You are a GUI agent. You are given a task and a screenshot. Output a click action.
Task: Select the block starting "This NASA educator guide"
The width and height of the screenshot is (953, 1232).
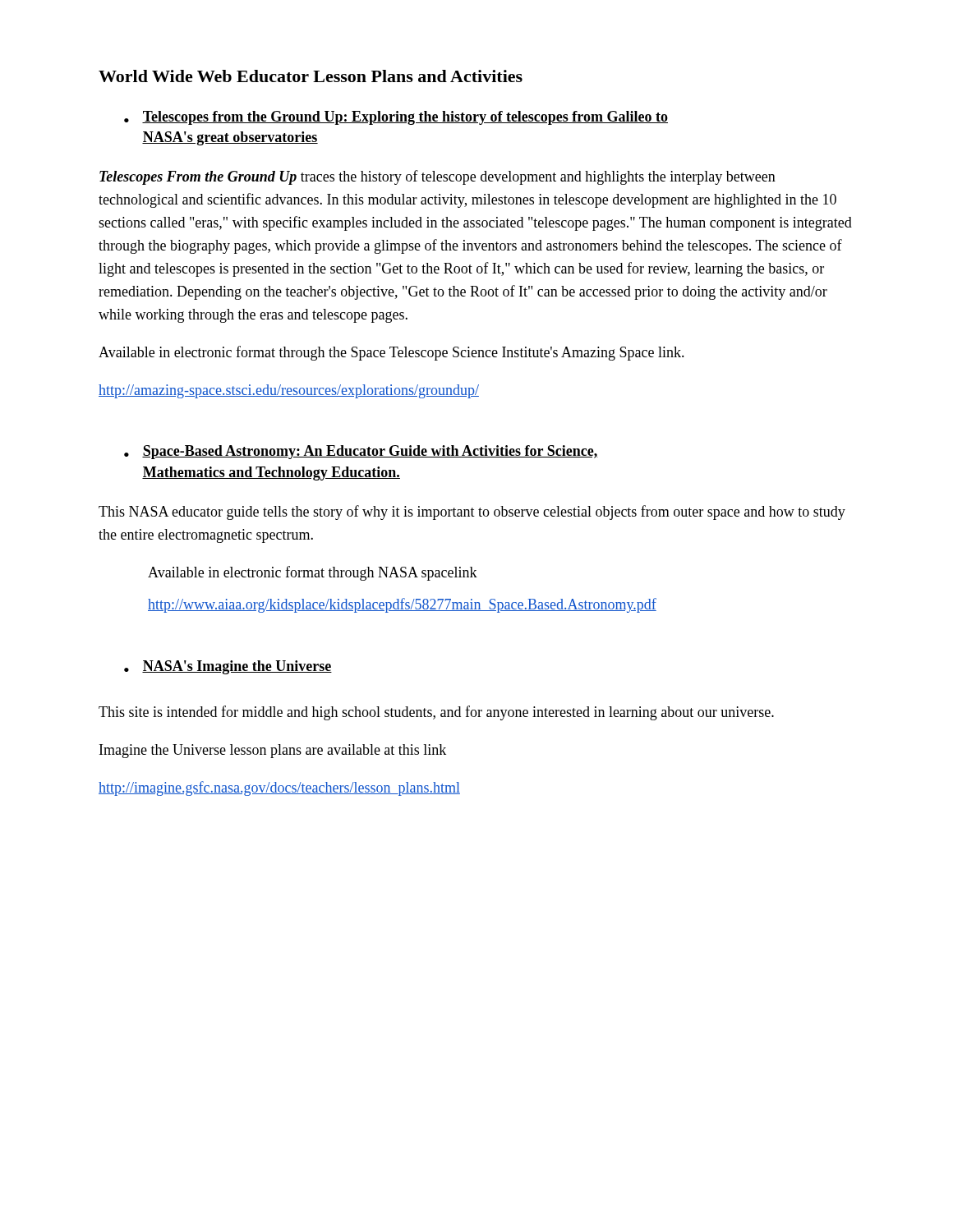472,523
